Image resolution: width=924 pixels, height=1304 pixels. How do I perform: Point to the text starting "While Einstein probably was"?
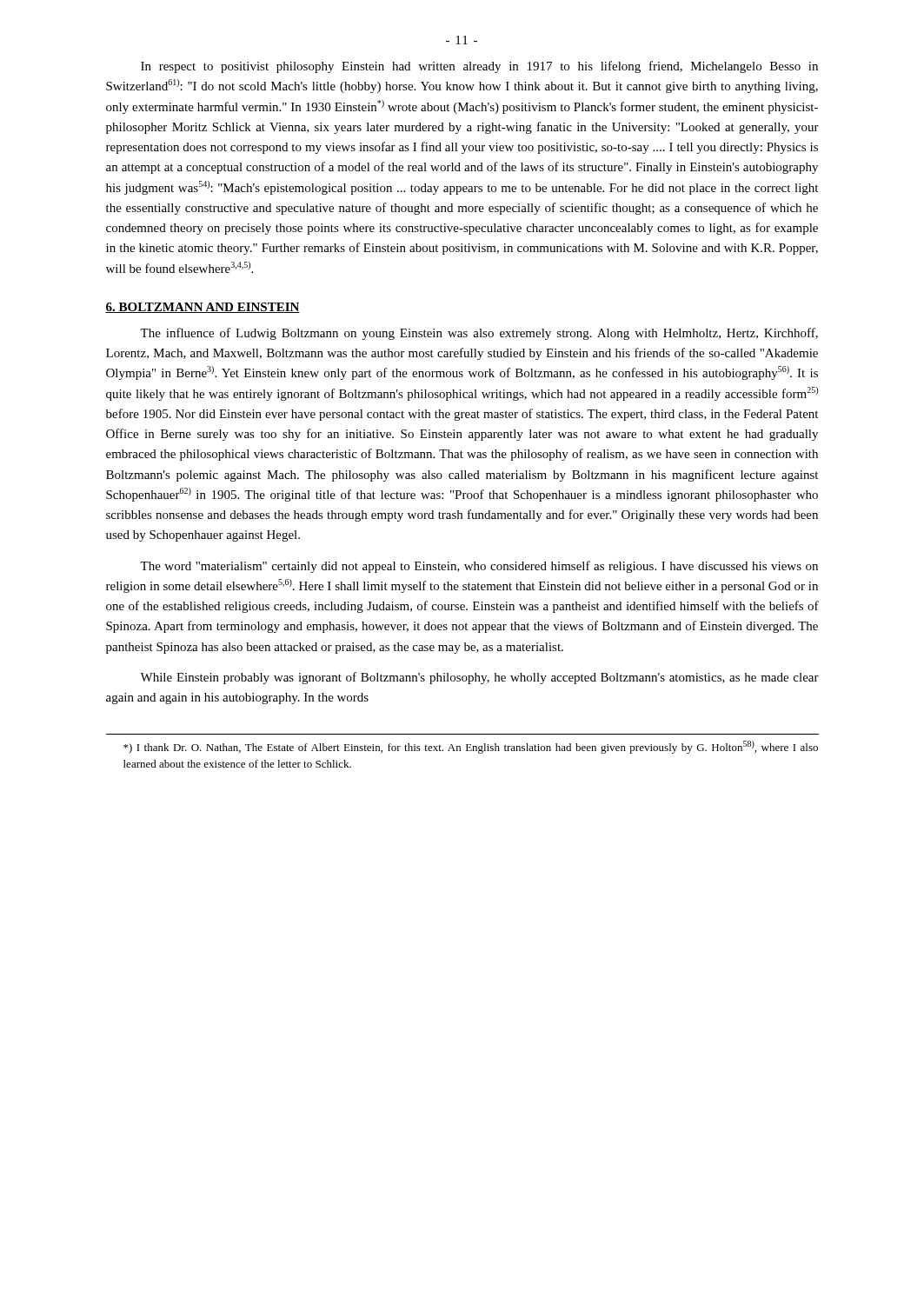[462, 687]
